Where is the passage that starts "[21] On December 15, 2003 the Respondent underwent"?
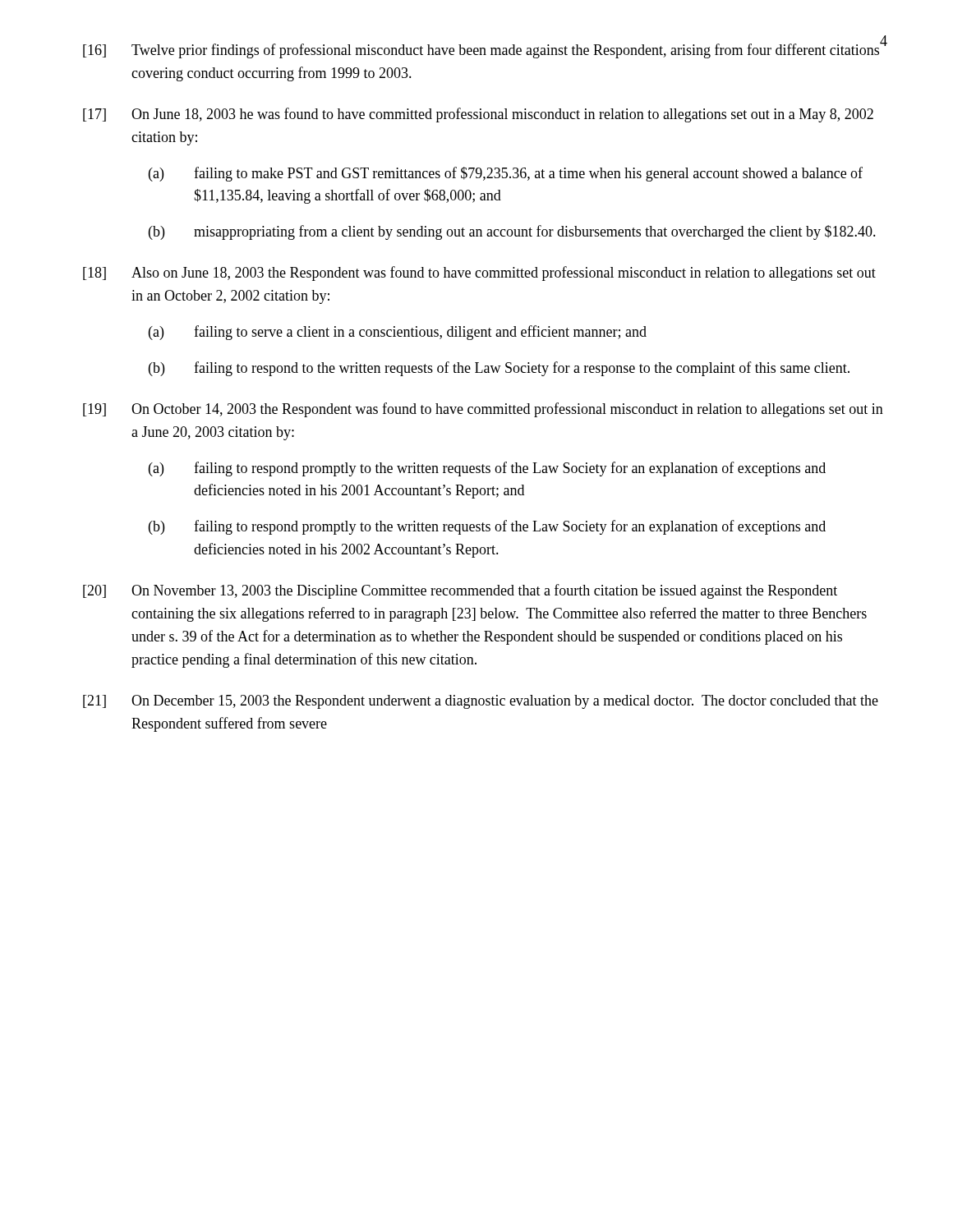 (485, 713)
